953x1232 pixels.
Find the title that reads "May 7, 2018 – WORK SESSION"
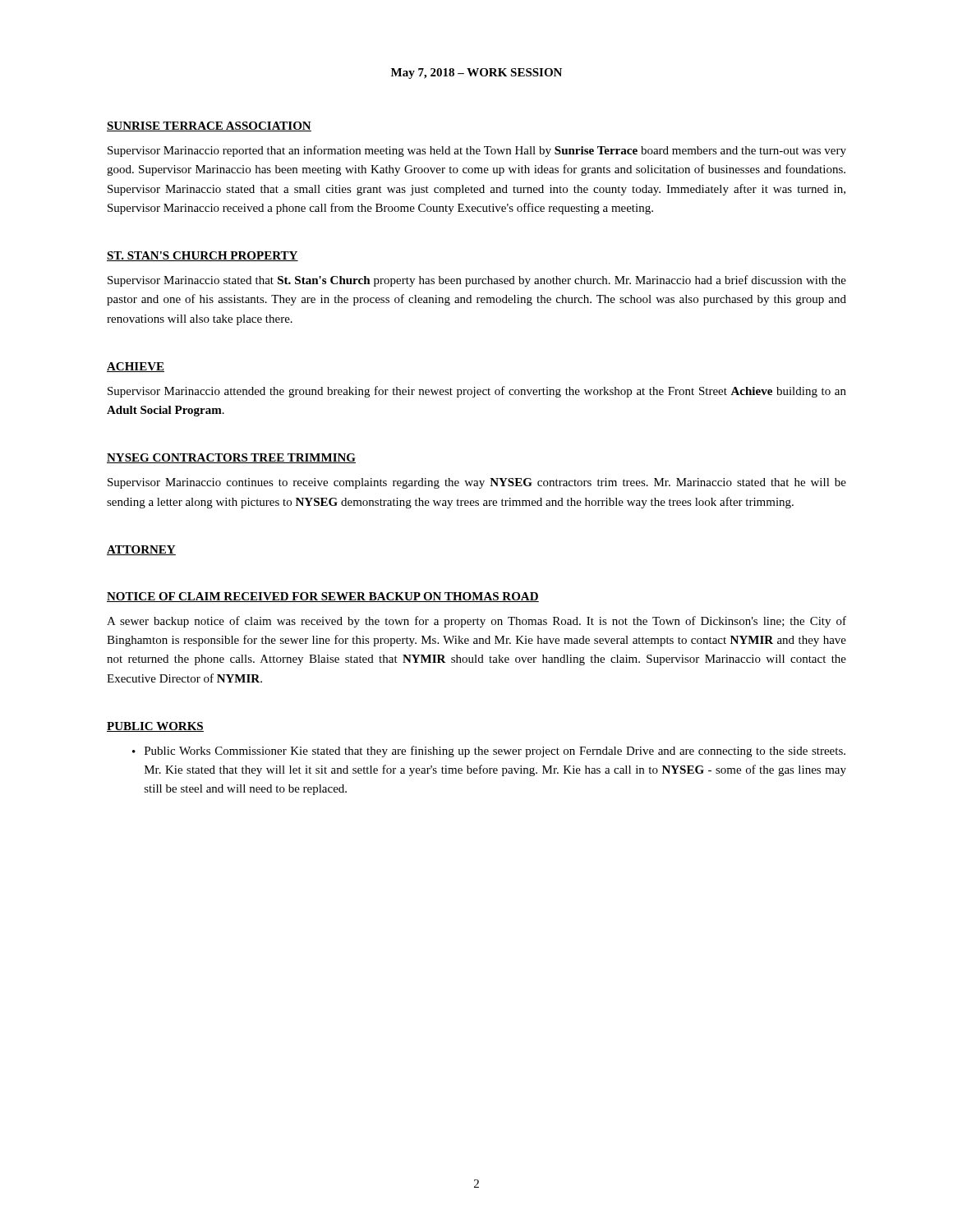coord(476,72)
